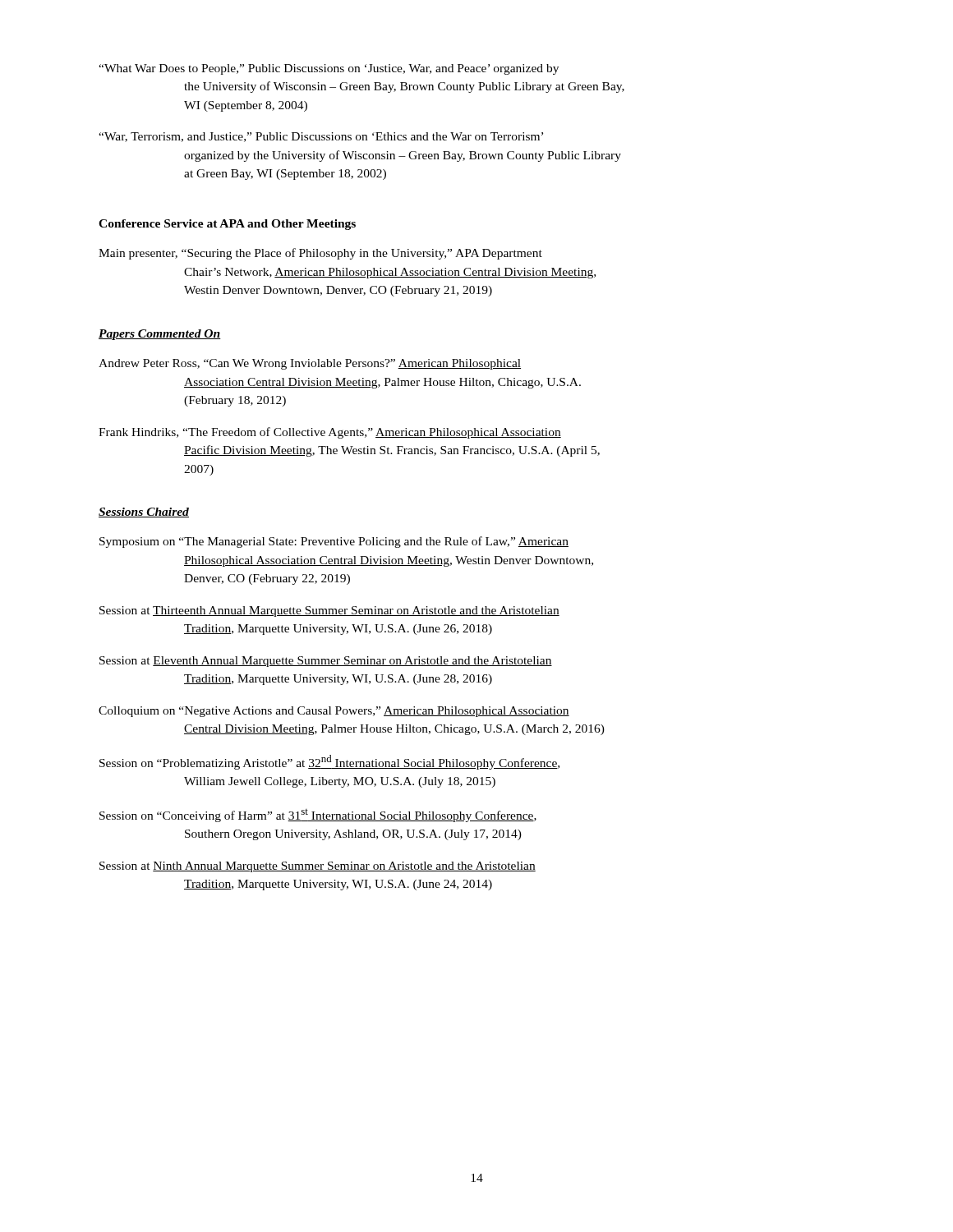Screen dimensions: 1232x953
Task: Find the text block starting "Andrew Peter Ross, “Can"
Action: click(485, 383)
